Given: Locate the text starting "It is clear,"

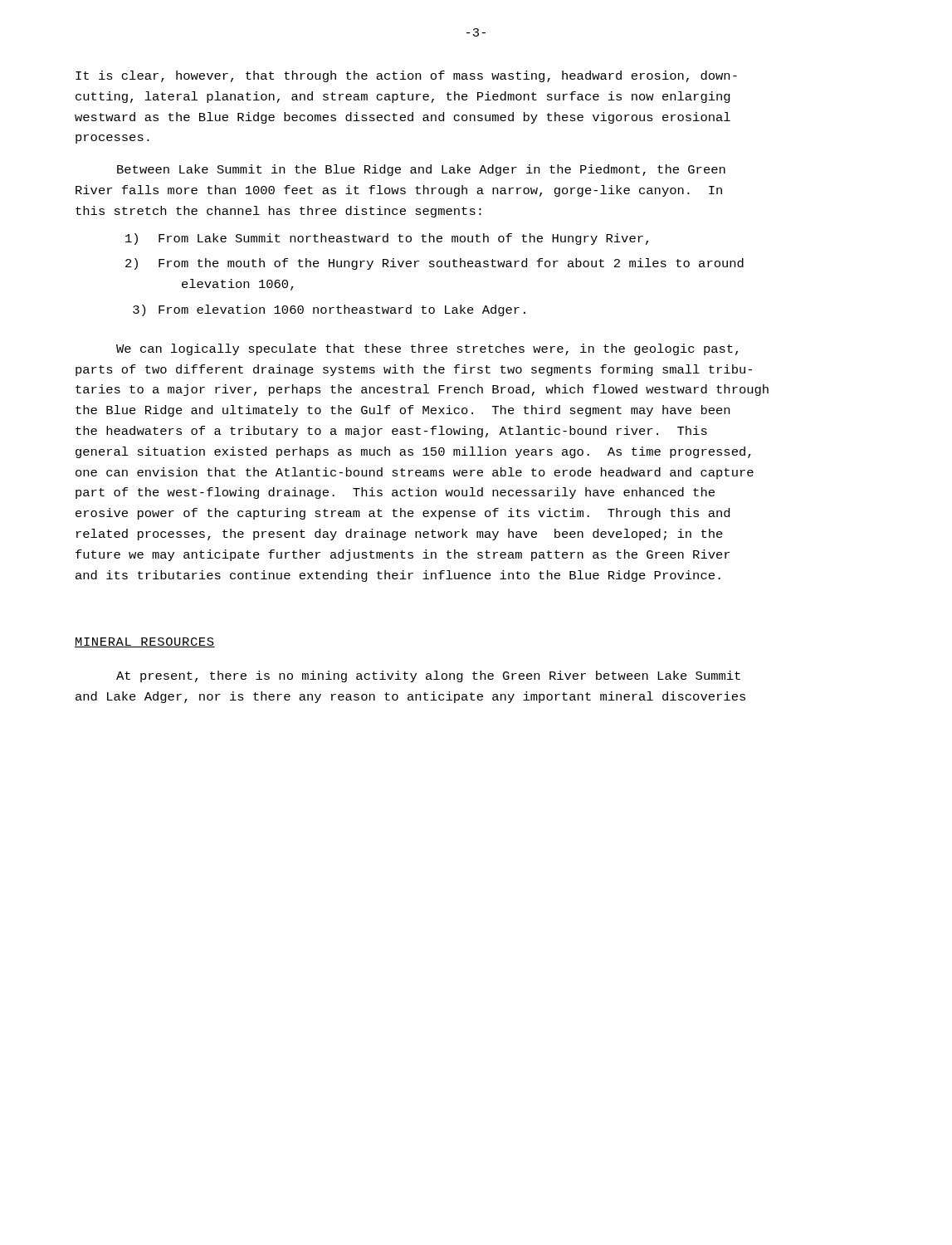Looking at the screenshot, I should [x=480, y=108].
